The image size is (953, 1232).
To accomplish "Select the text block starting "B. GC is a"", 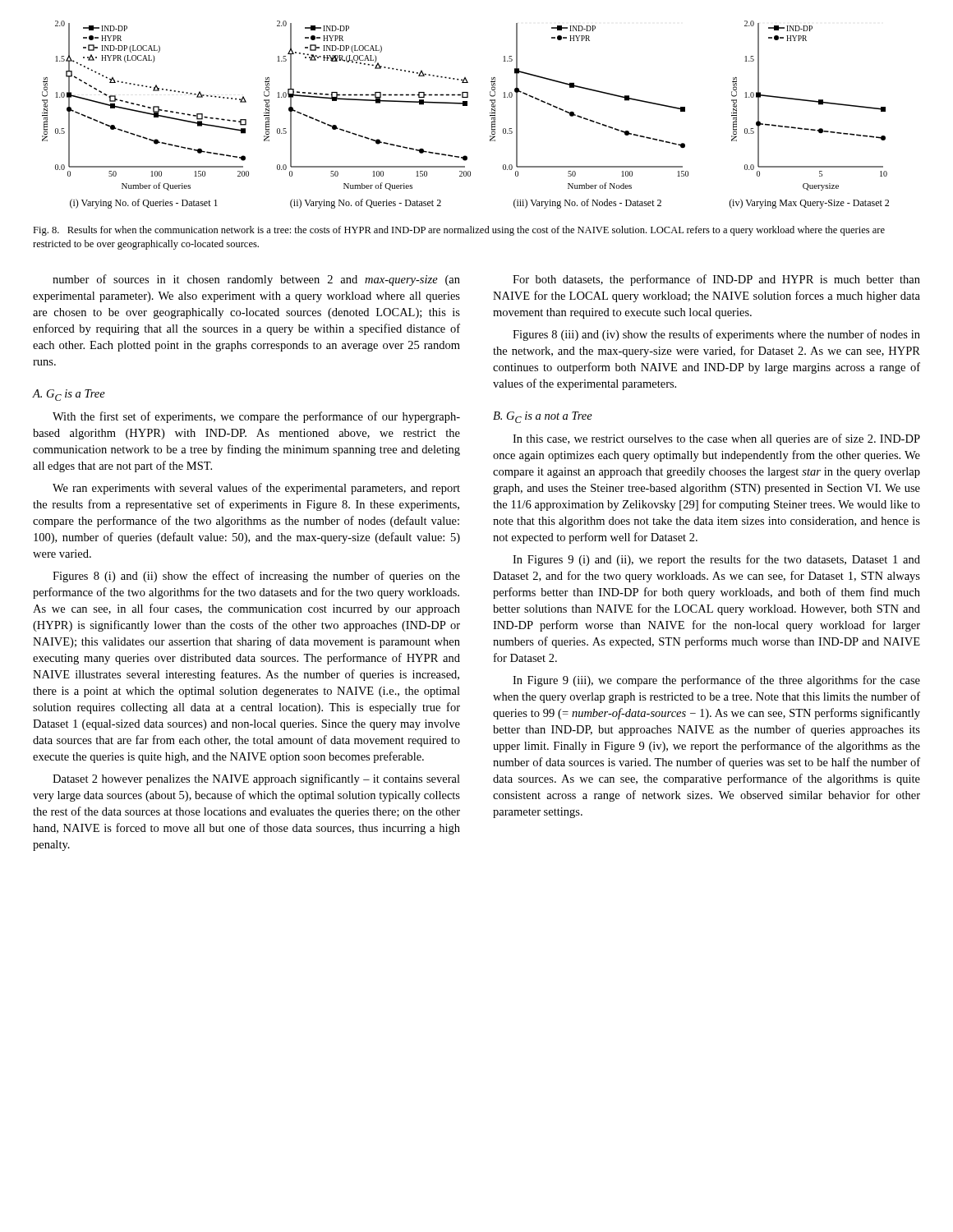I will coord(542,417).
